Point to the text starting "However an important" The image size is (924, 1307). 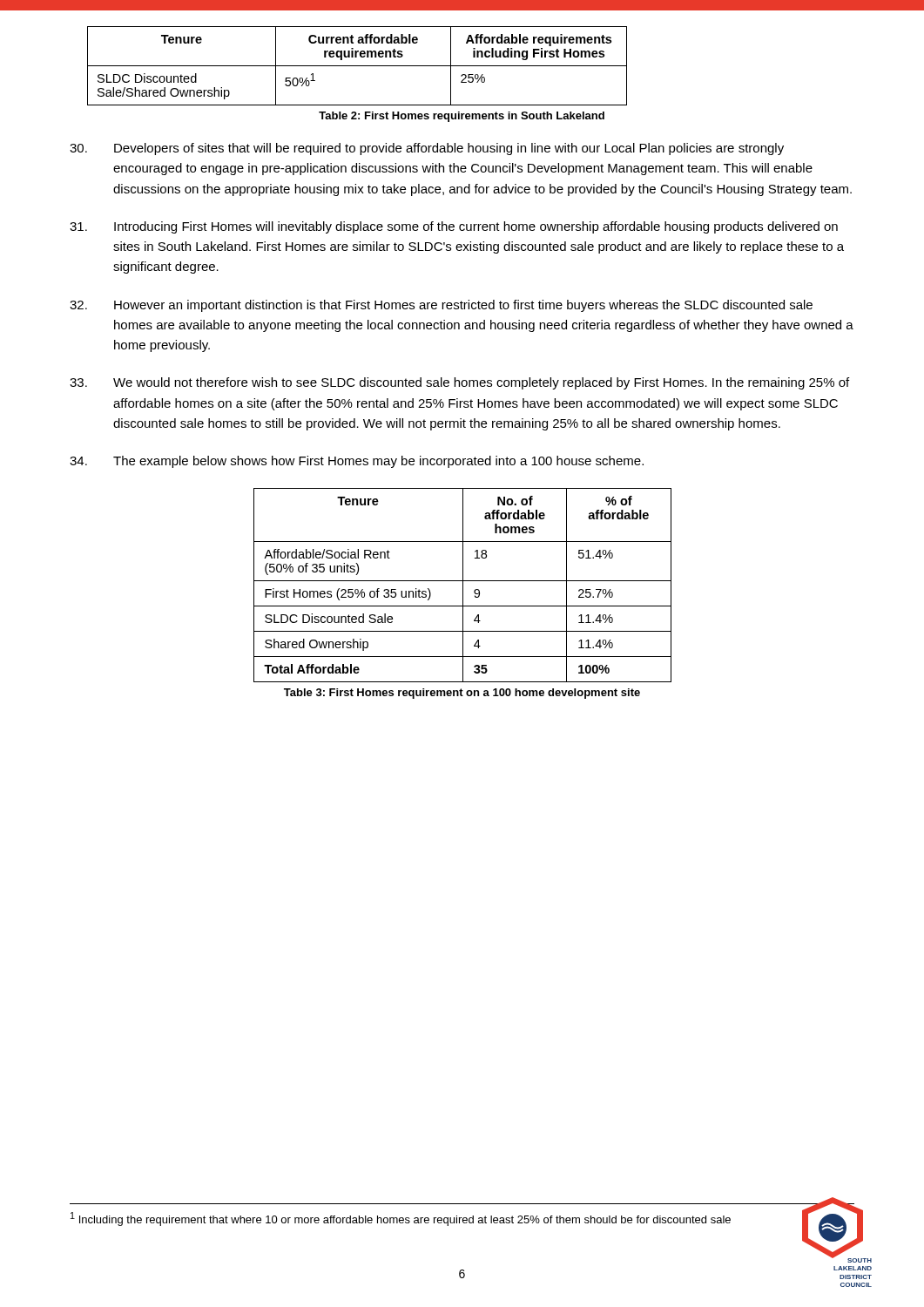coord(462,324)
